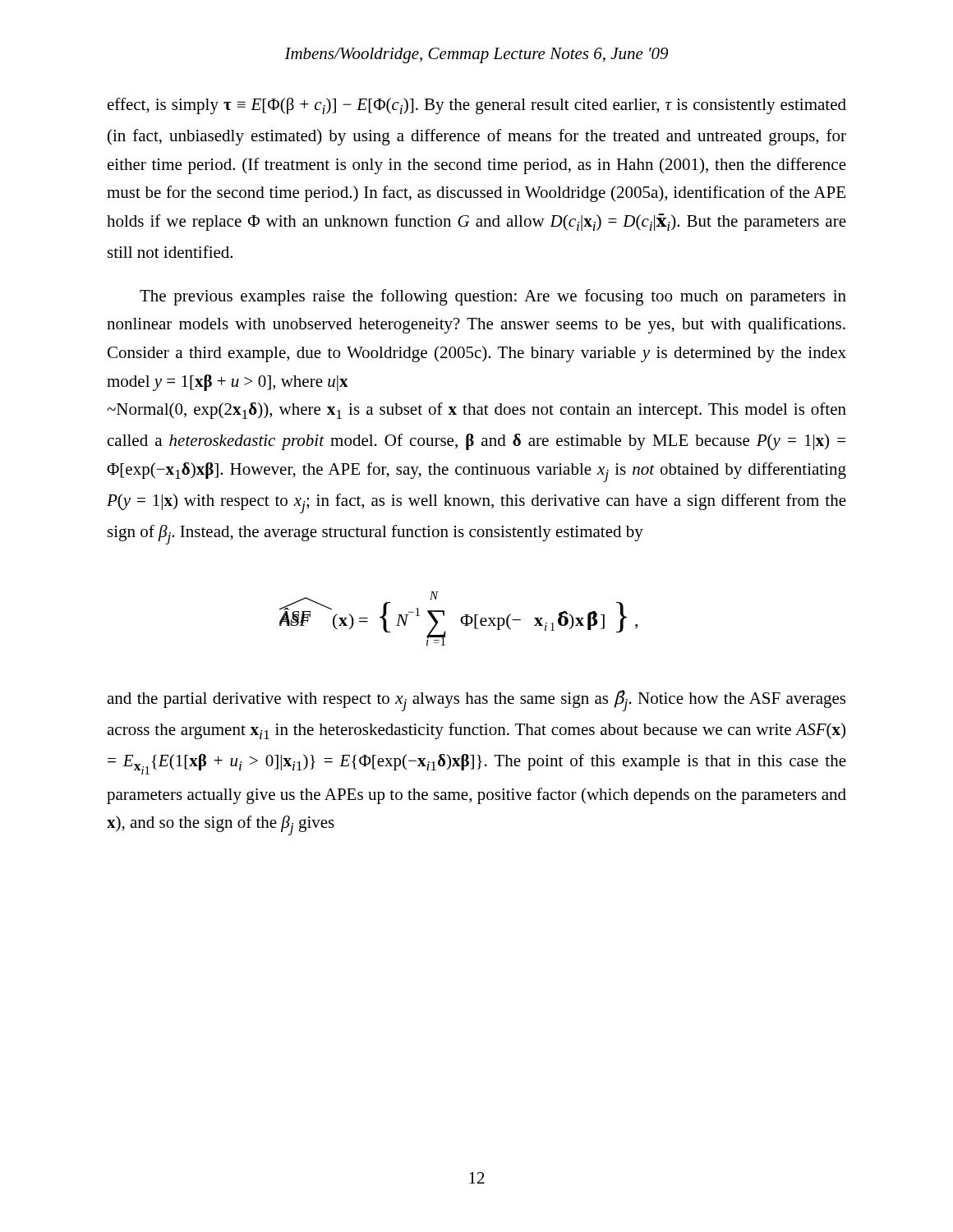This screenshot has width=953, height=1232.
Task: Point to the passage starting "effect, is simply τ"
Action: (x=476, y=179)
